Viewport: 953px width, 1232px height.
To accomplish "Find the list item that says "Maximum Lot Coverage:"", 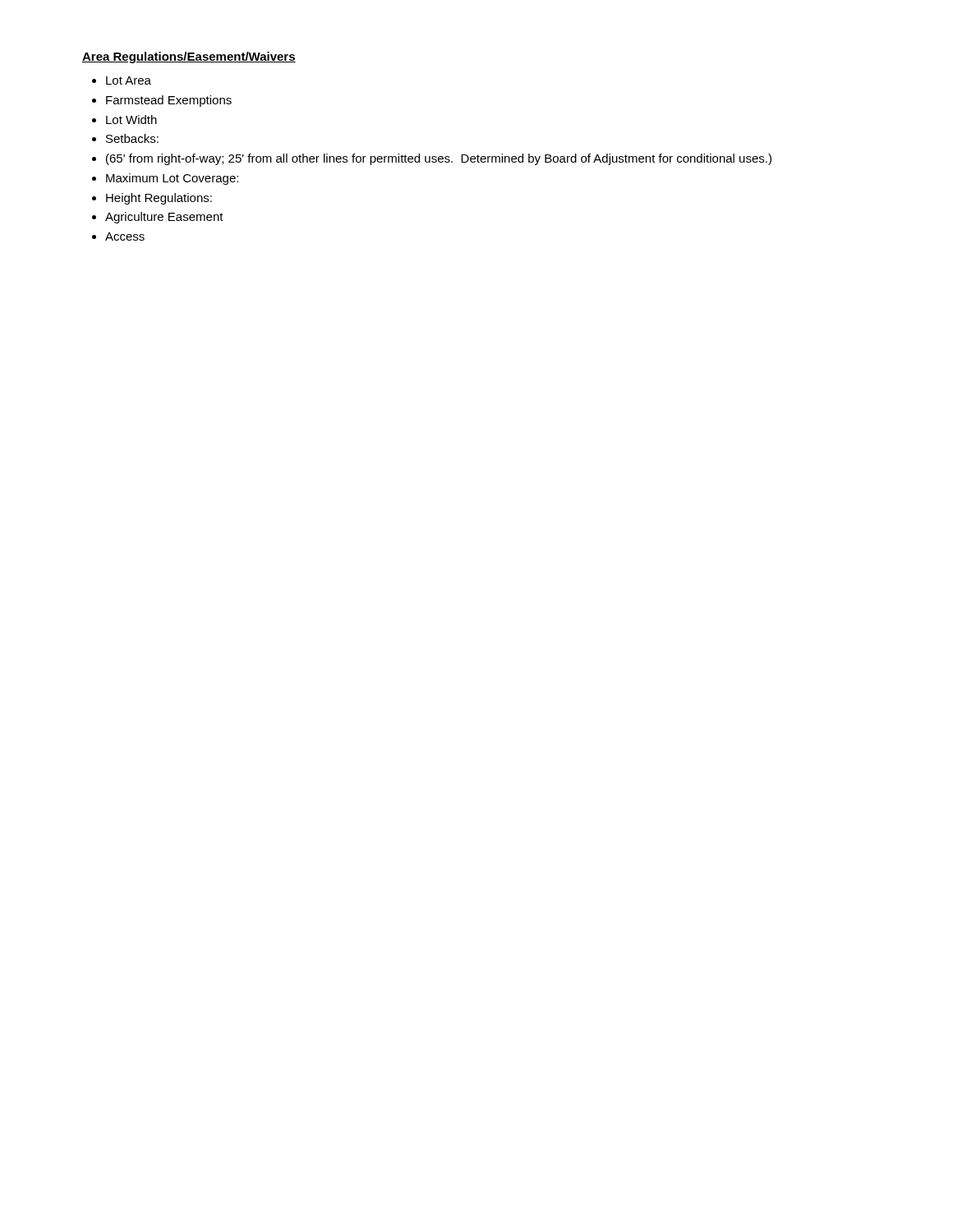I will [x=172, y=178].
